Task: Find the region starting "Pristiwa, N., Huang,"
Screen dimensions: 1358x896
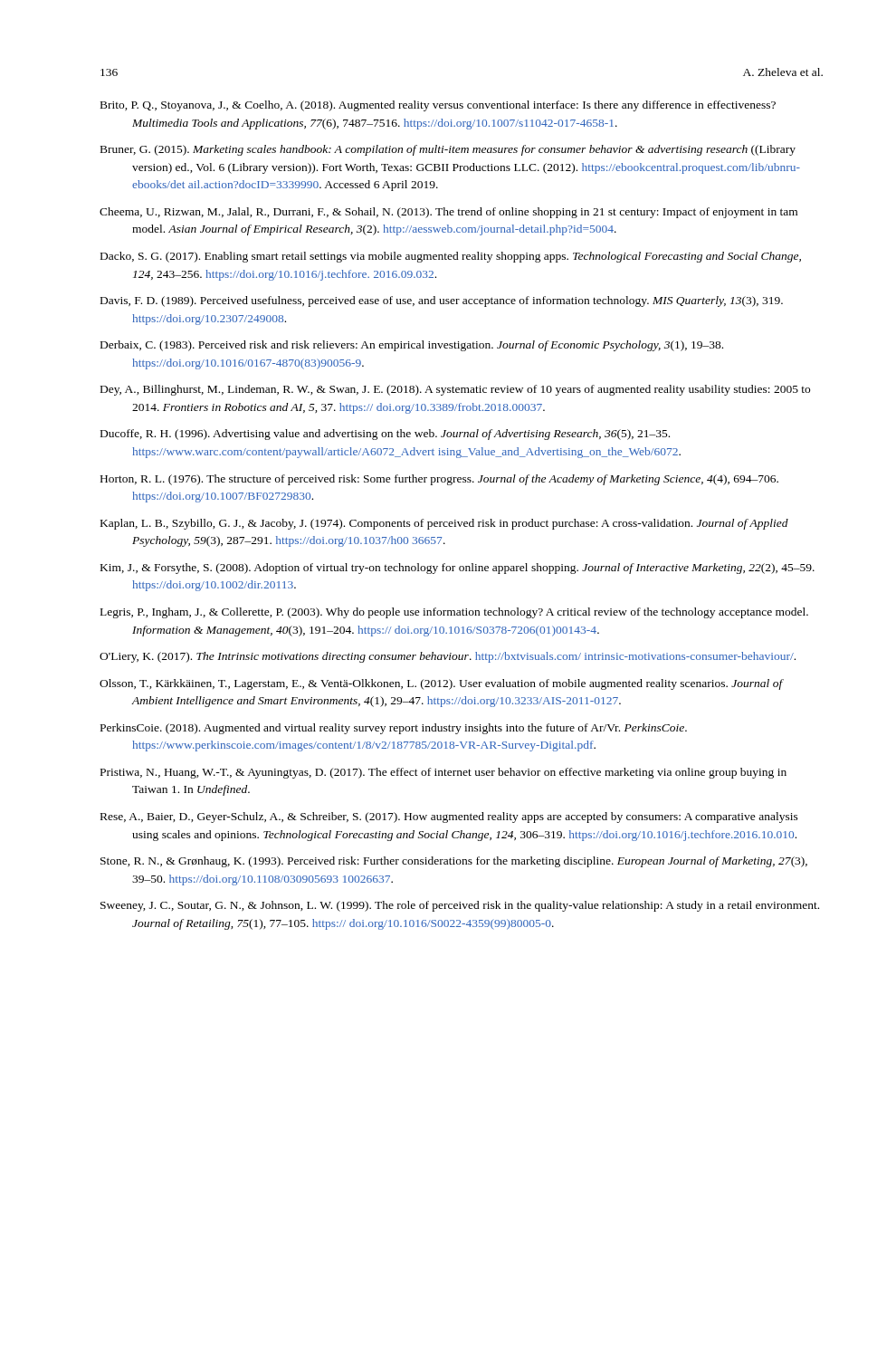Action: 443,781
